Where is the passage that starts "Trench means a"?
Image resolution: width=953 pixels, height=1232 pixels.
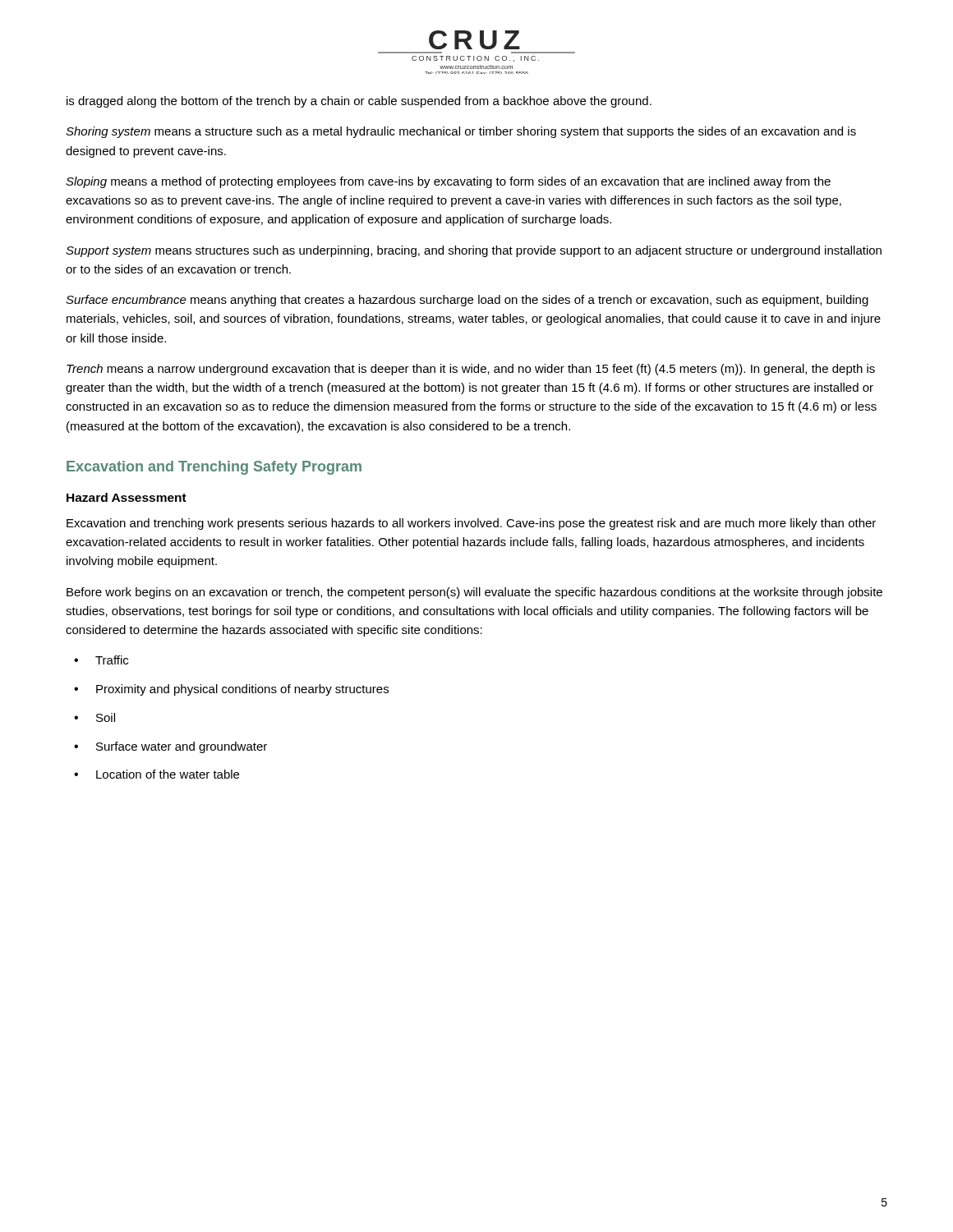tap(471, 397)
